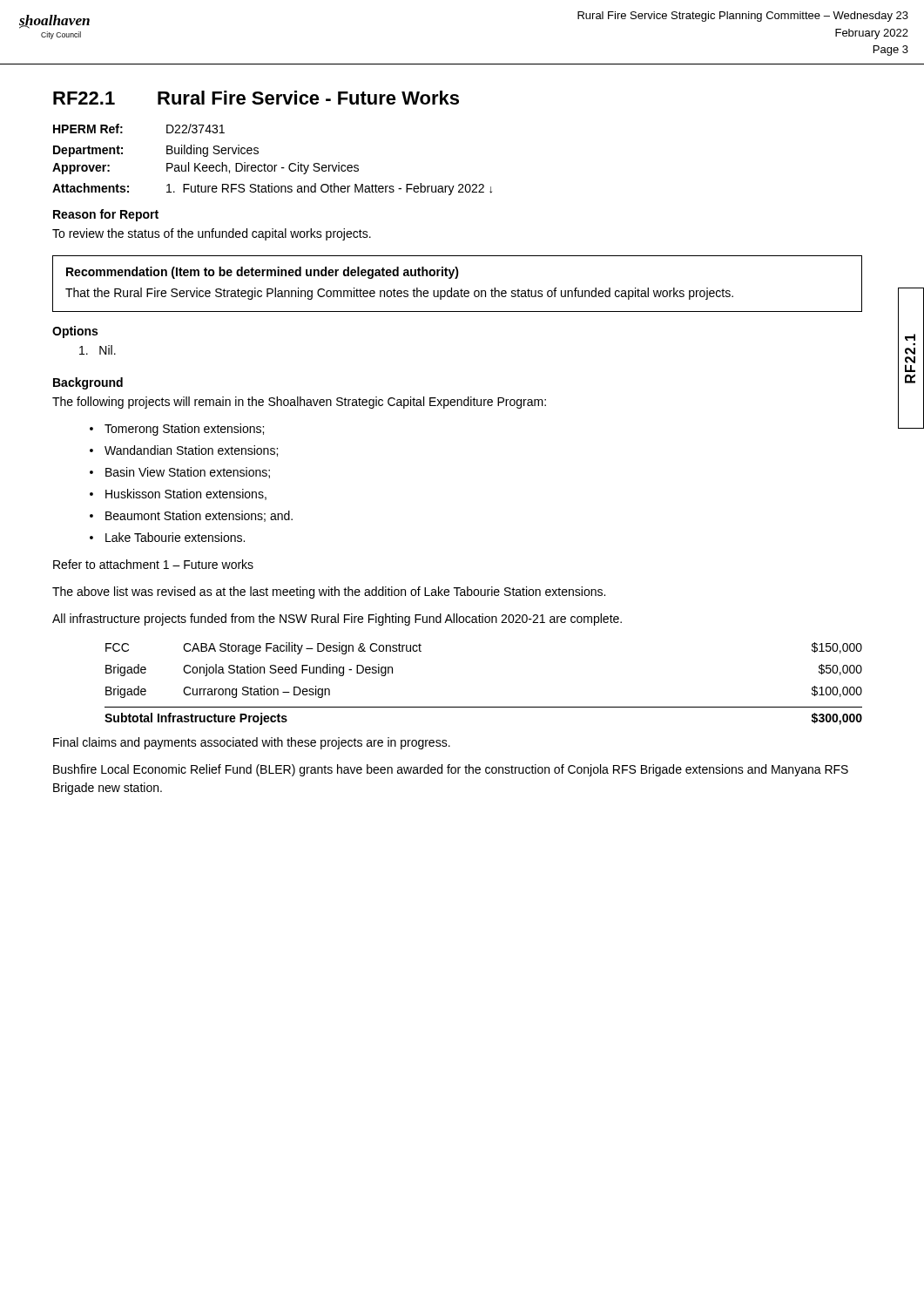924x1307 pixels.
Task: Point to the element starting "That the Rural"
Action: [400, 293]
